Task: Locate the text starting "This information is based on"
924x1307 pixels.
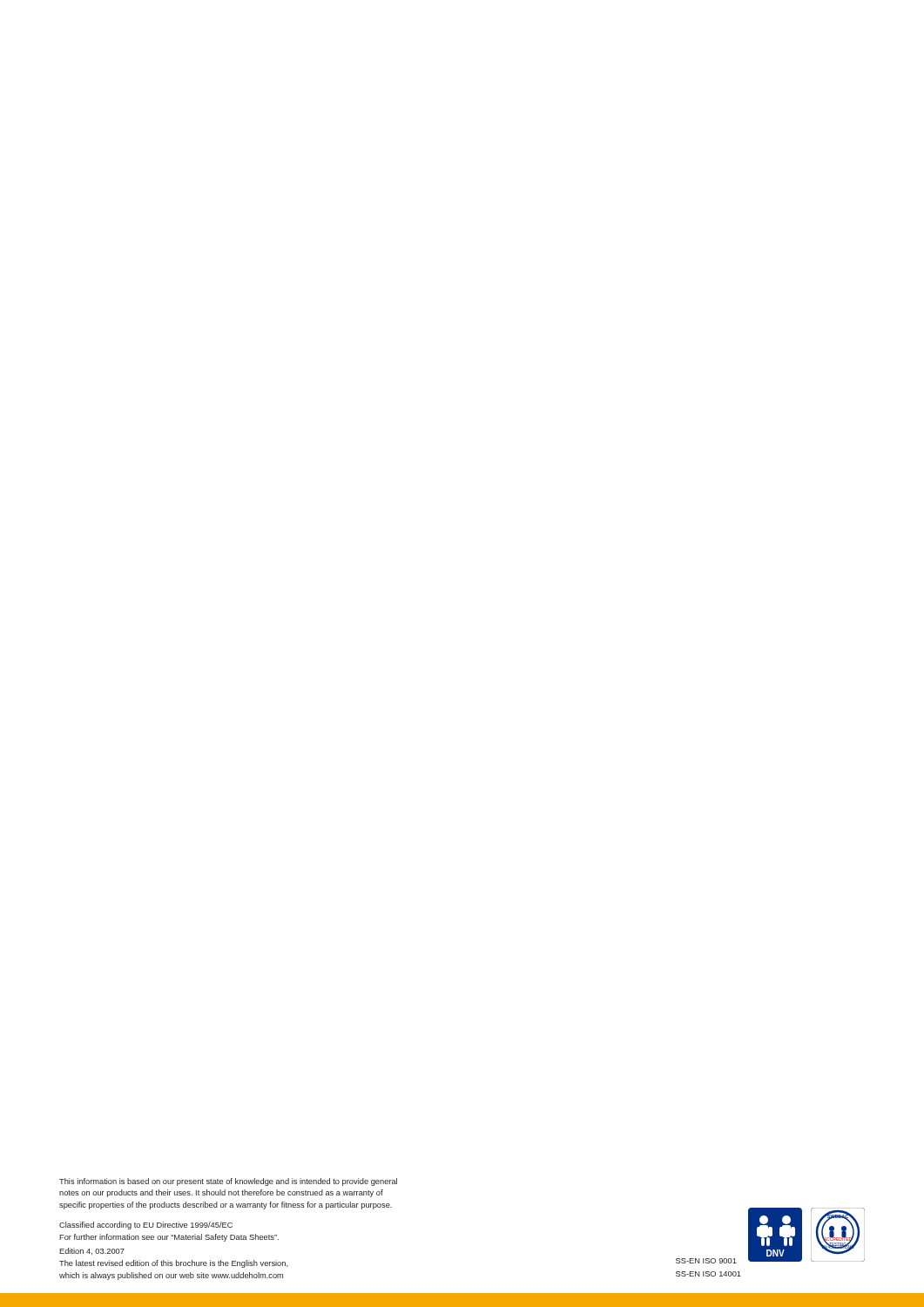Action: (301, 1194)
